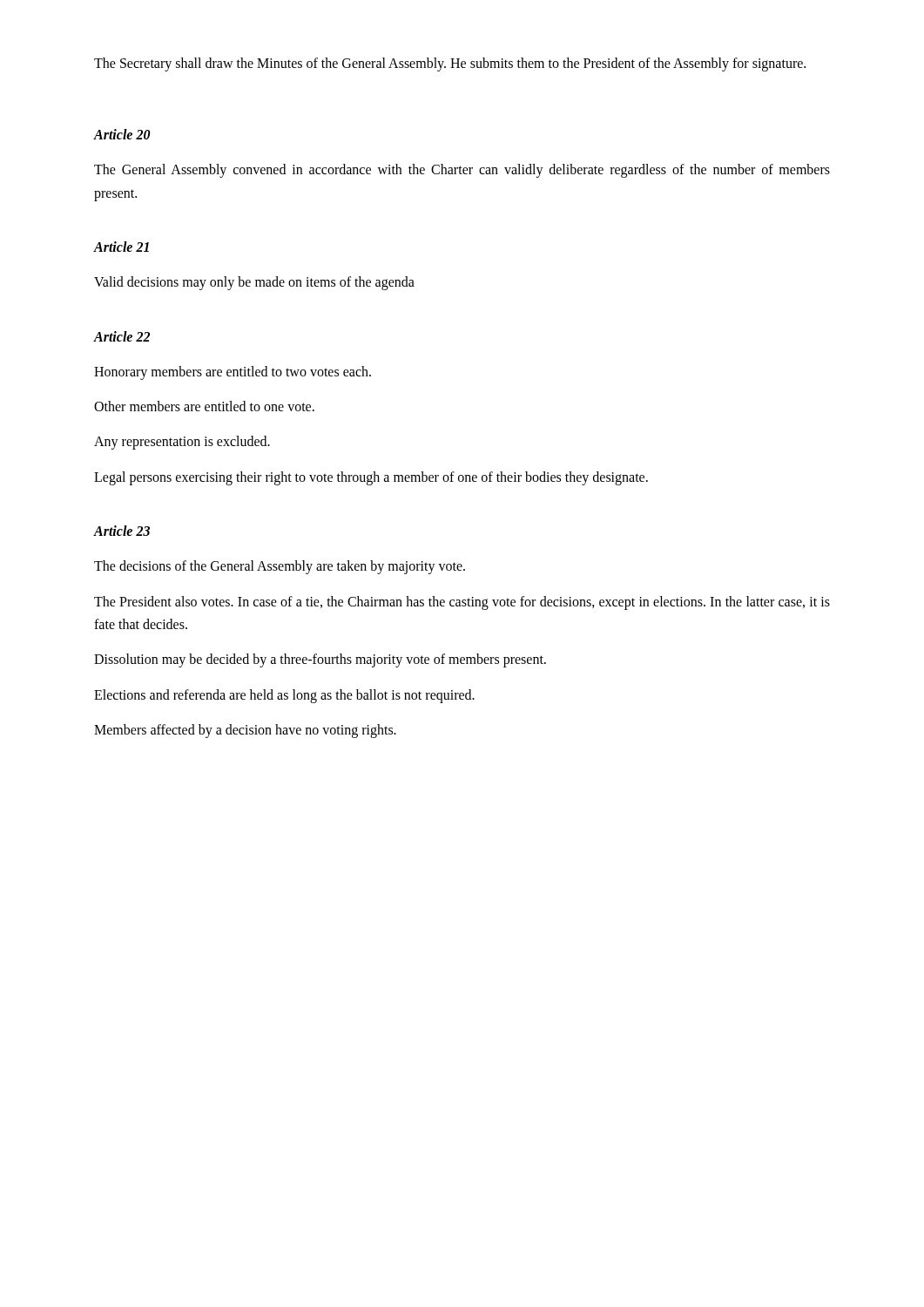
Task: Find "Other members are entitled to one vote." on this page
Action: (205, 406)
